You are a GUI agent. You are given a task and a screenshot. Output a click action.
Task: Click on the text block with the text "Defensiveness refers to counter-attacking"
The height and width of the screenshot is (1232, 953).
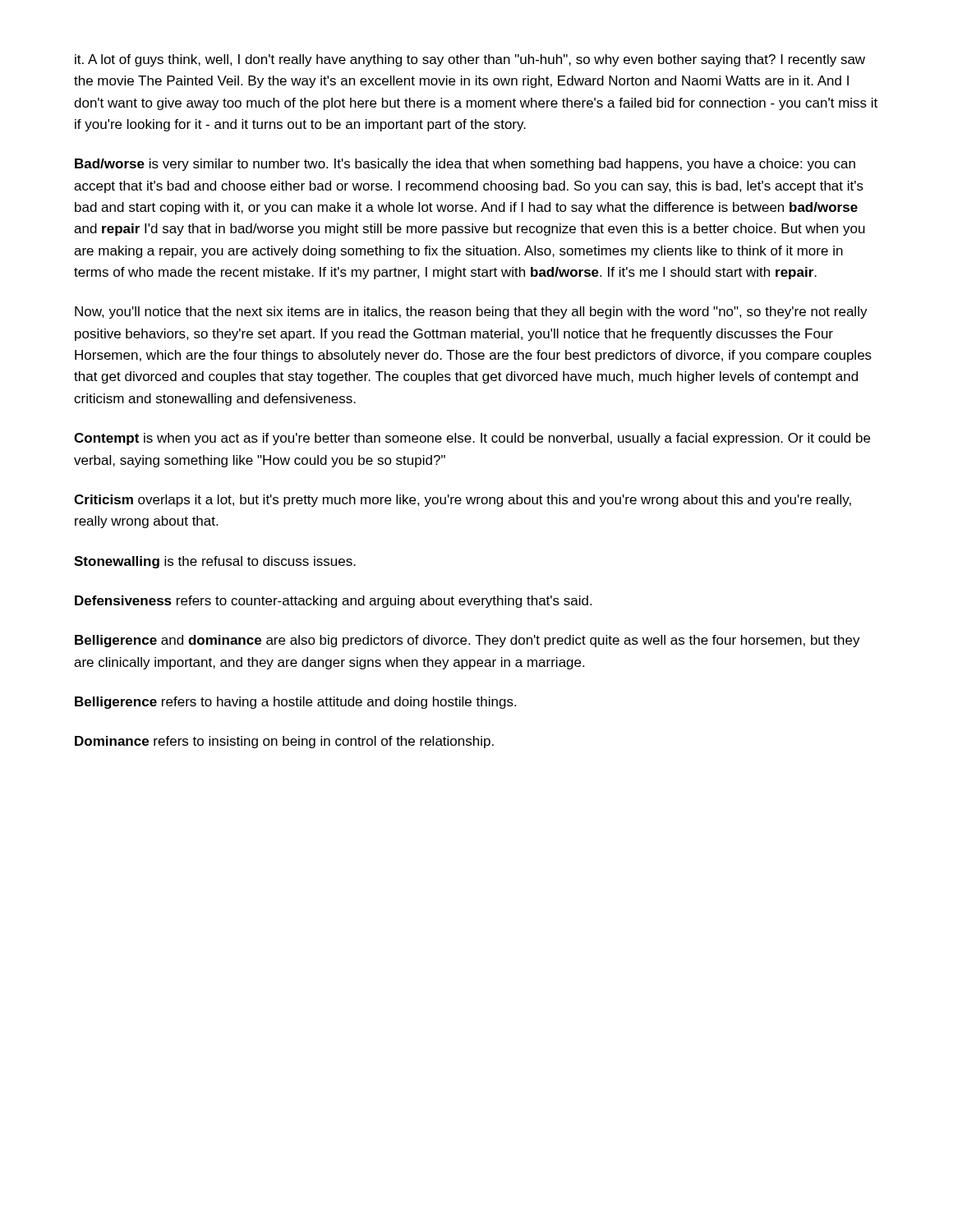click(333, 601)
